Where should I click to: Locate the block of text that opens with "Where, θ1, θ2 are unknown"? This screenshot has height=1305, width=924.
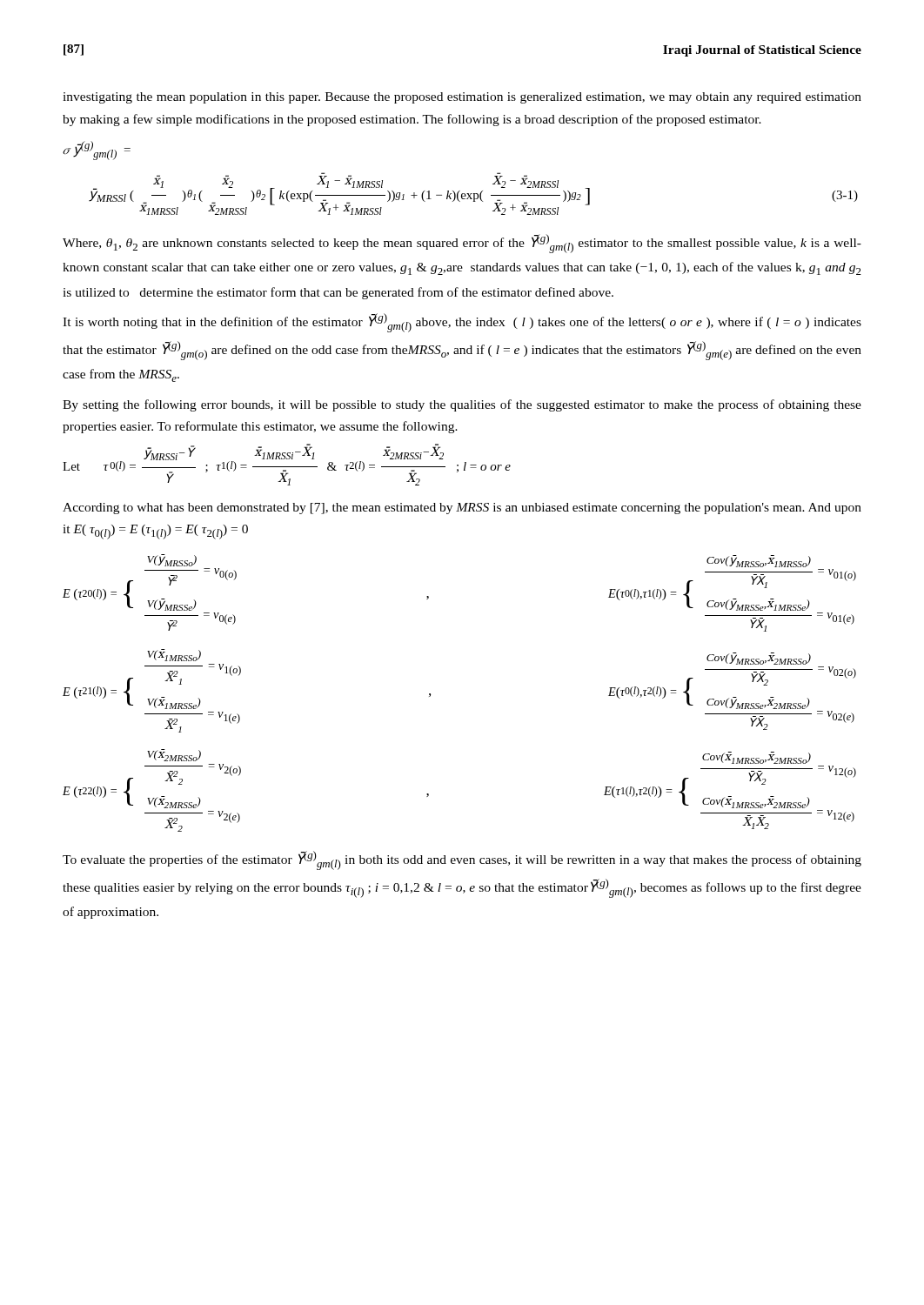(x=462, y=265)
